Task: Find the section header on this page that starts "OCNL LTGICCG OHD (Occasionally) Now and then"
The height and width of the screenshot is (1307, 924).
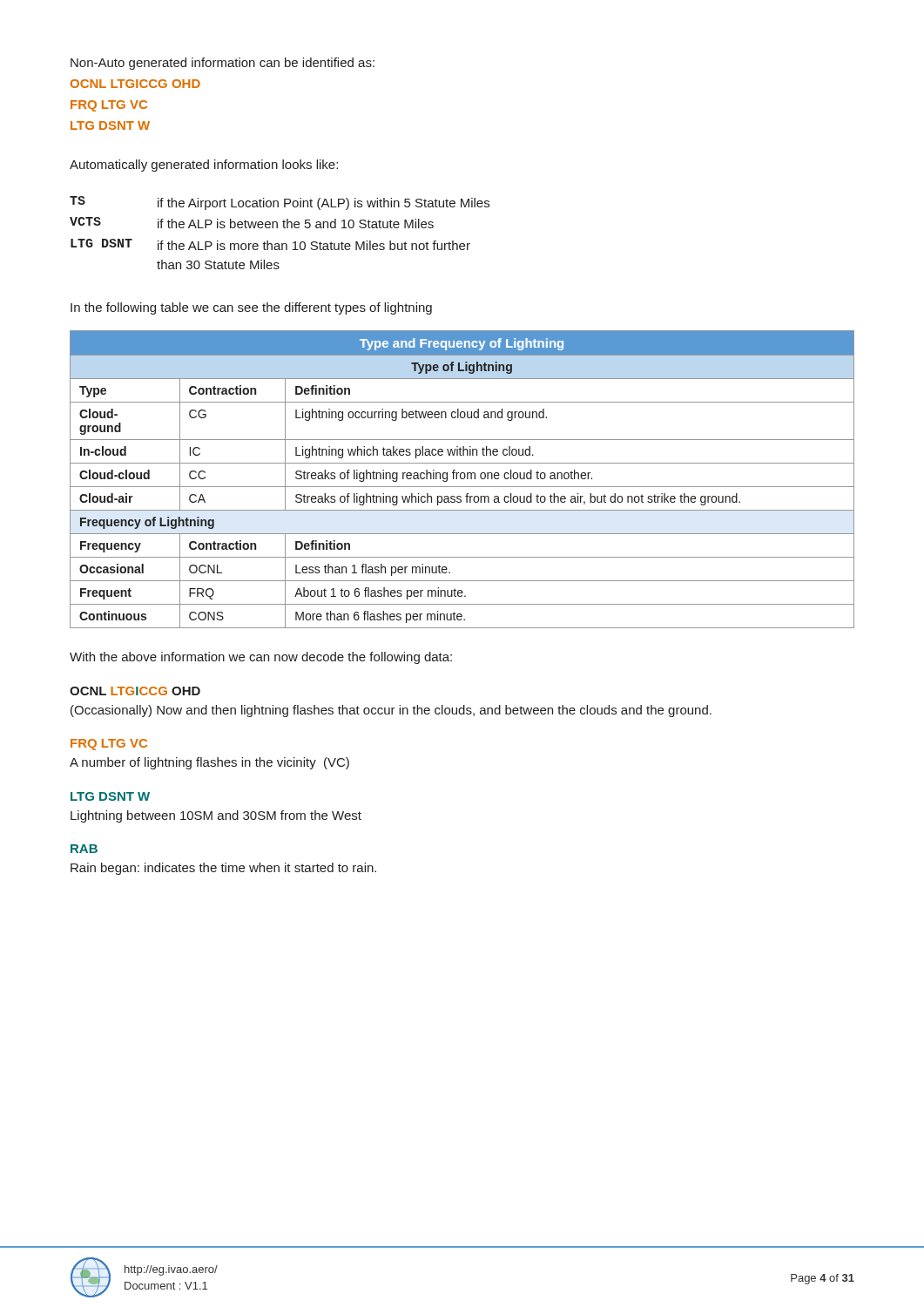Action: (x=462, y=701)
